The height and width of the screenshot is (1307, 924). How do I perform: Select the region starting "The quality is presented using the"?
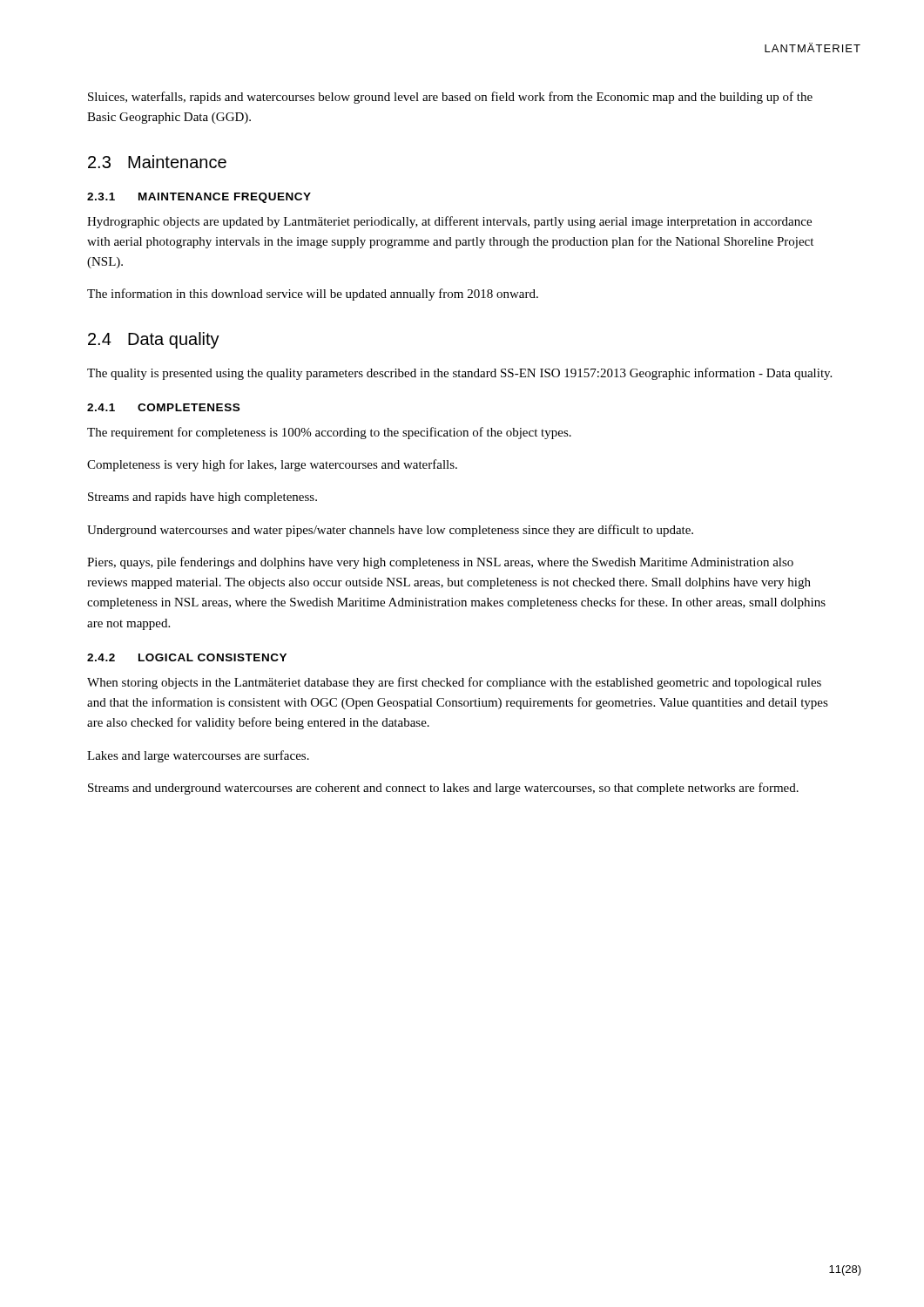click(460, 372)
